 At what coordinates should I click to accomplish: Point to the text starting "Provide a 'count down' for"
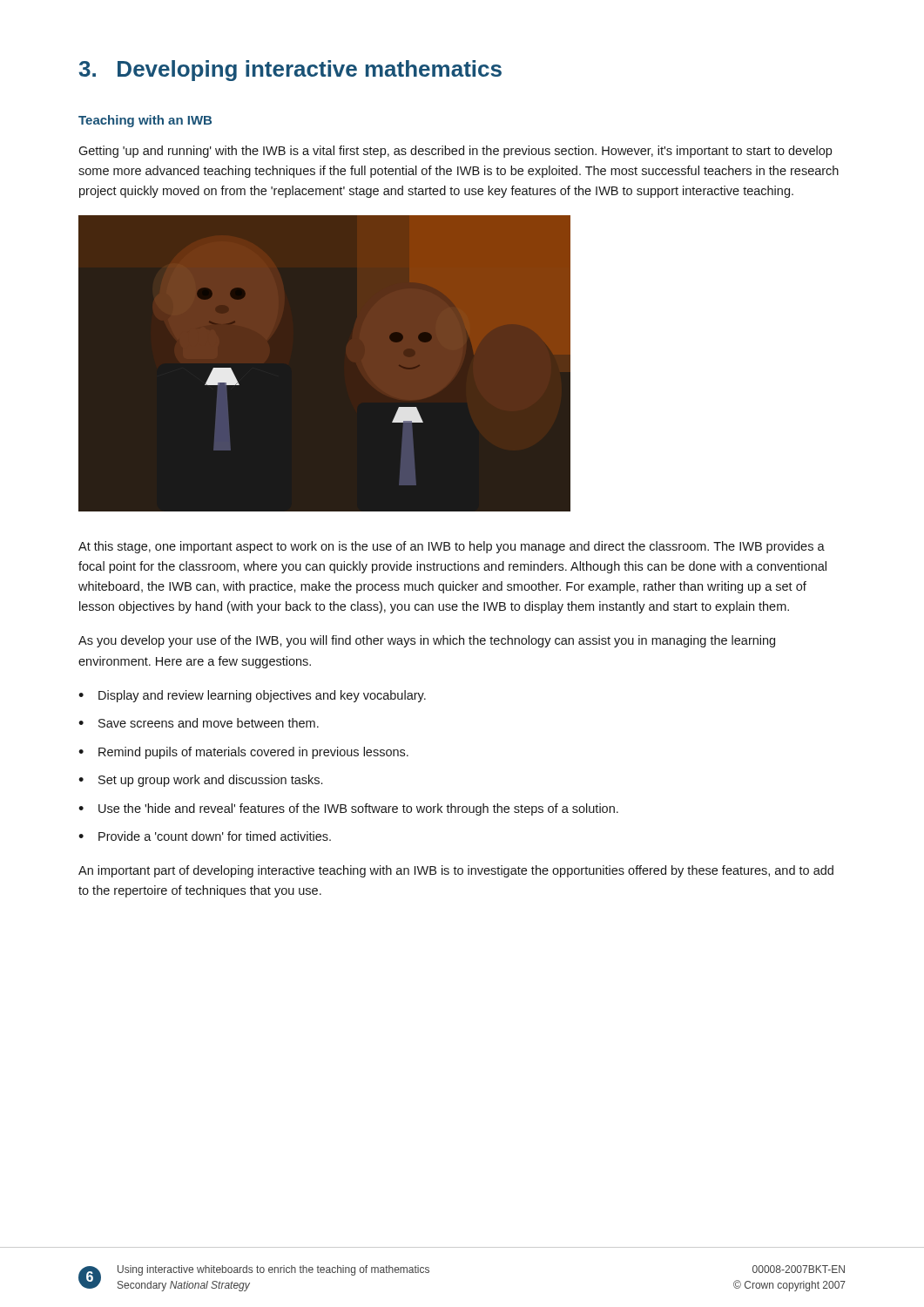point(215,837)
